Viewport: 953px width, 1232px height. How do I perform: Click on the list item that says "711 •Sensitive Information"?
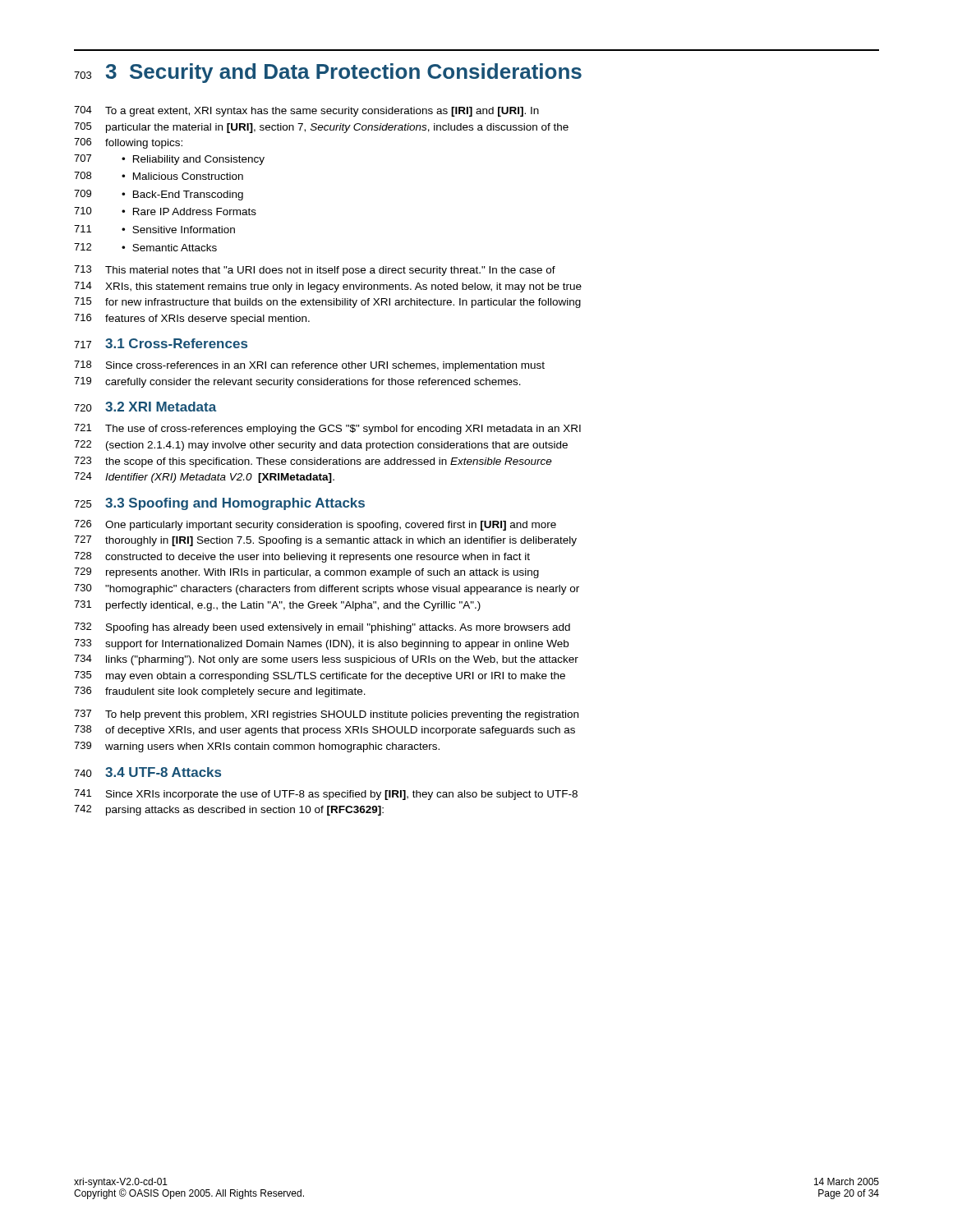pyautogui.click(x=154, y=229)
